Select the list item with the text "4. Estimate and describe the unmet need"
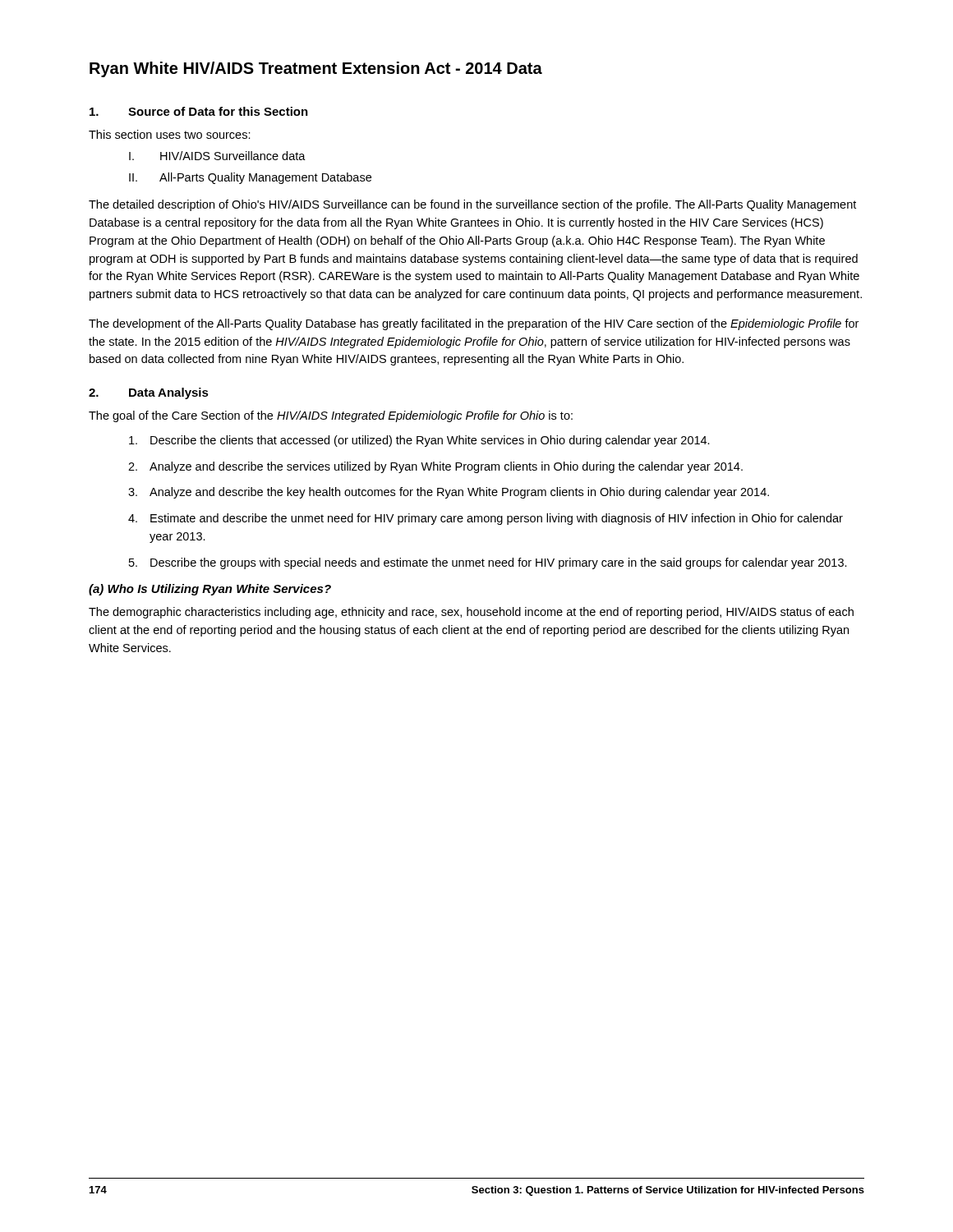 (x=496, y=528)
